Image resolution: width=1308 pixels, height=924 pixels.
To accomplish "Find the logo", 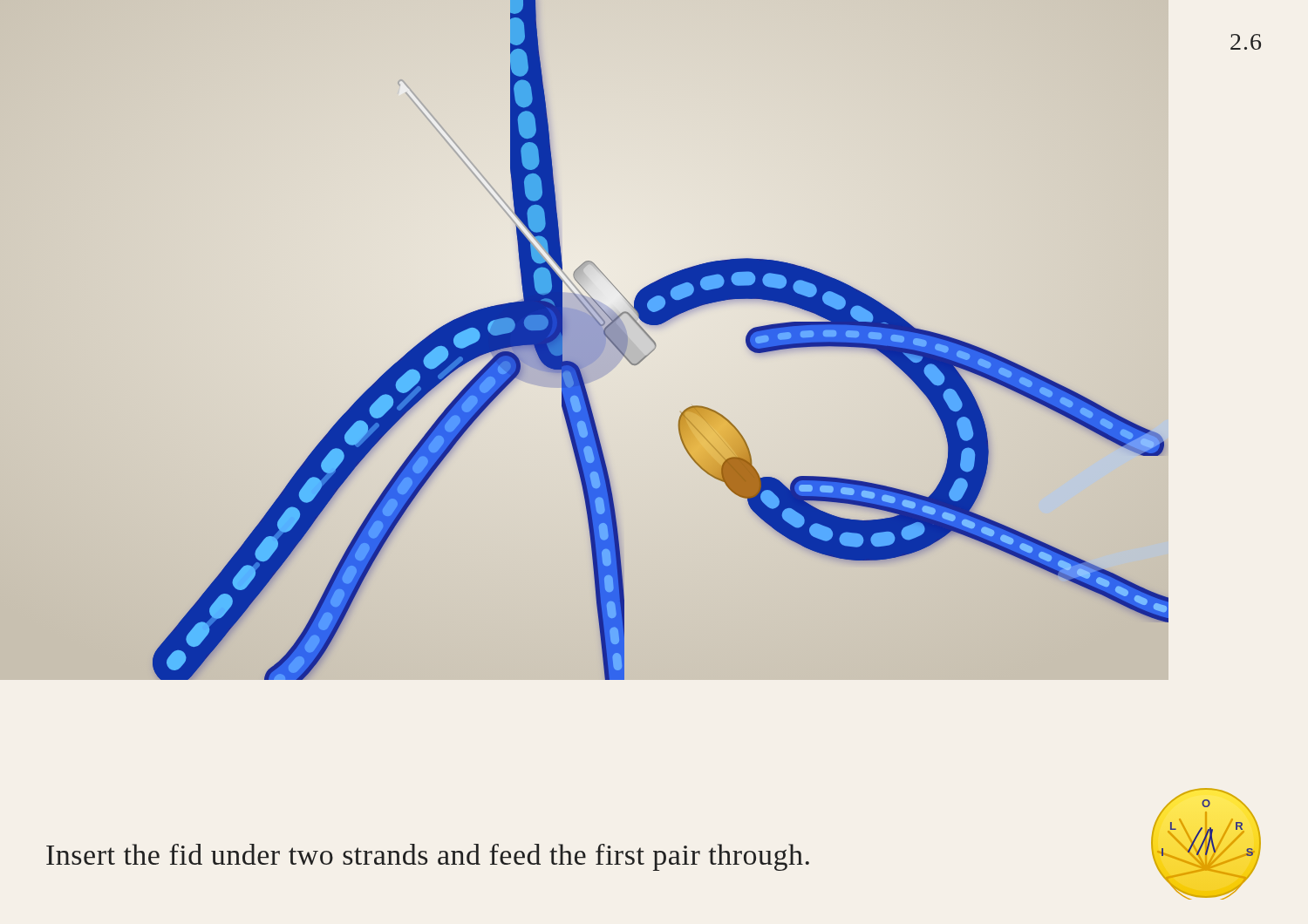I will pyautogui.click(x=1206, y=843).
